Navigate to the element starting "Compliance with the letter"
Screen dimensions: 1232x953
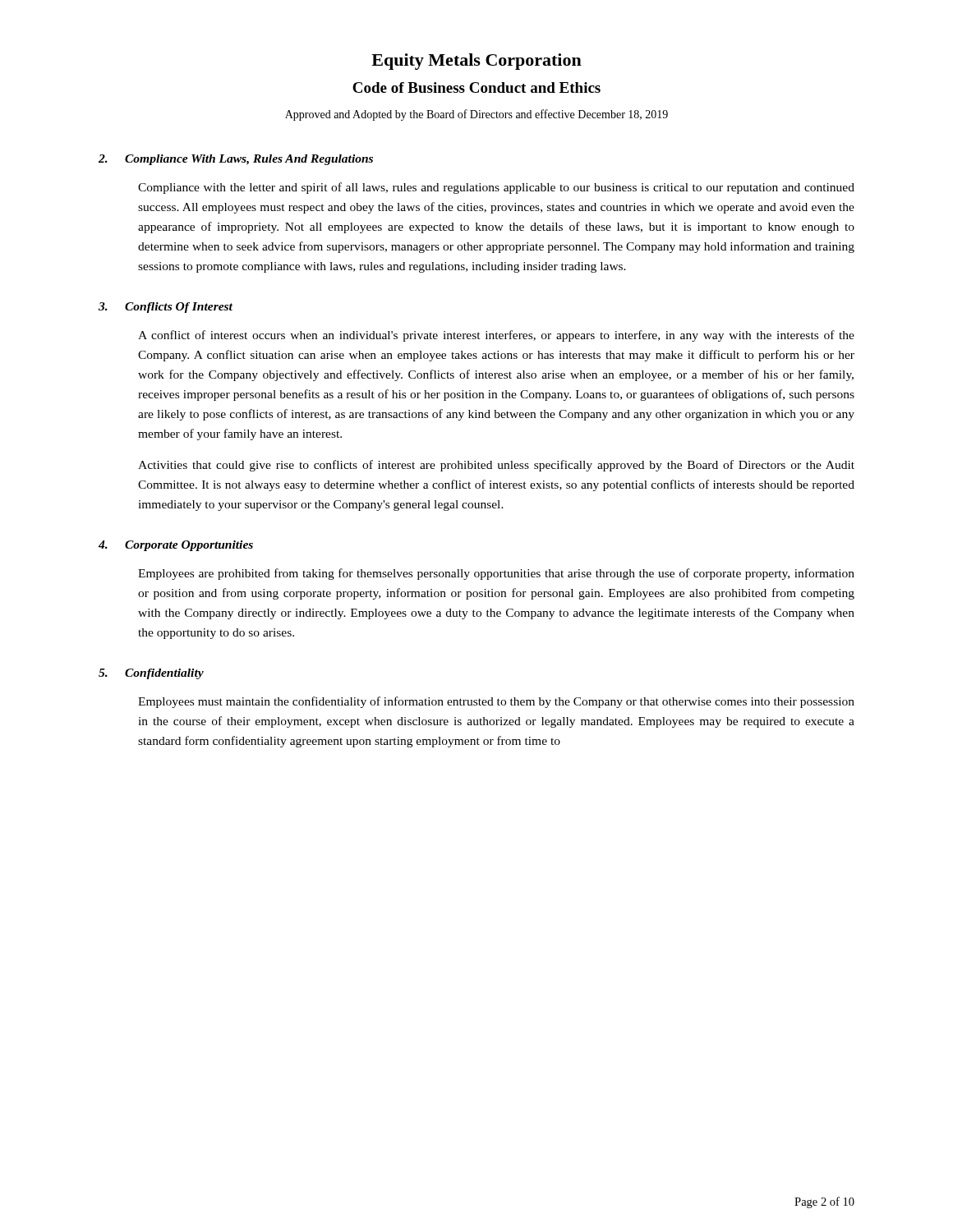[x=496, y=226]
